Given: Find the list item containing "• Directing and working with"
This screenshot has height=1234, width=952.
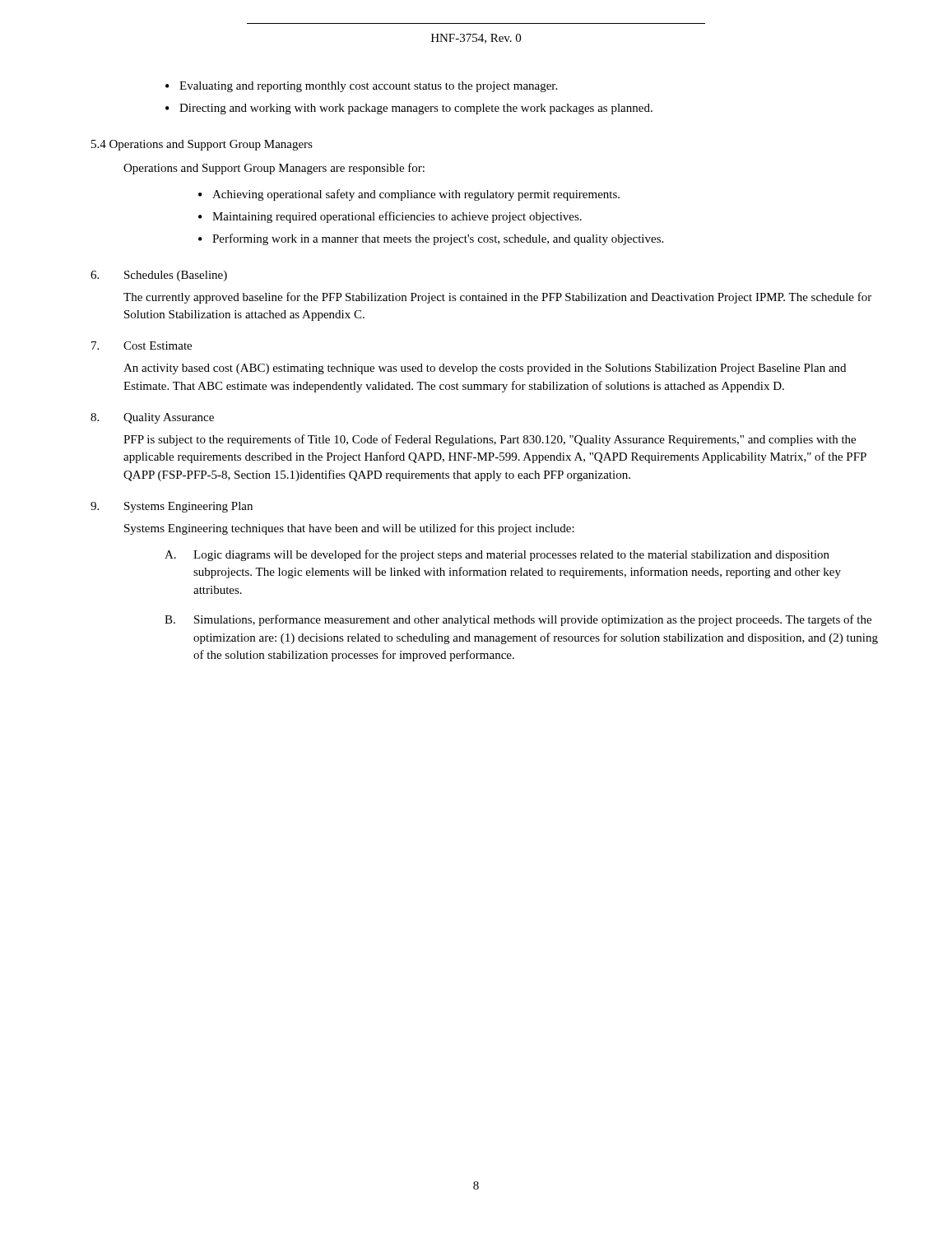Looking at the screenshot, I should [x=521, y=109].
